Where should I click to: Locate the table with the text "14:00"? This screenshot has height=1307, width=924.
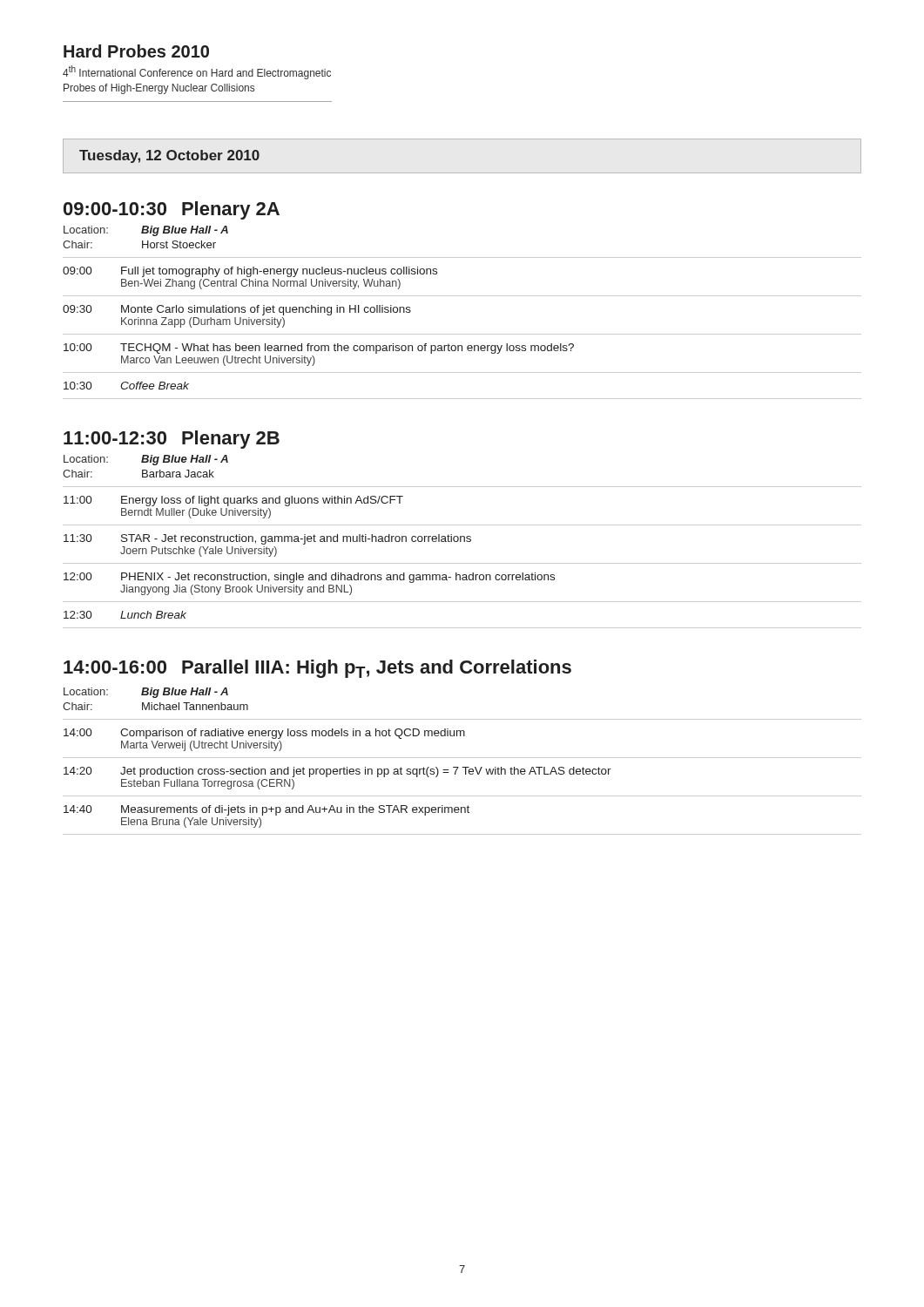coord(462,777)
